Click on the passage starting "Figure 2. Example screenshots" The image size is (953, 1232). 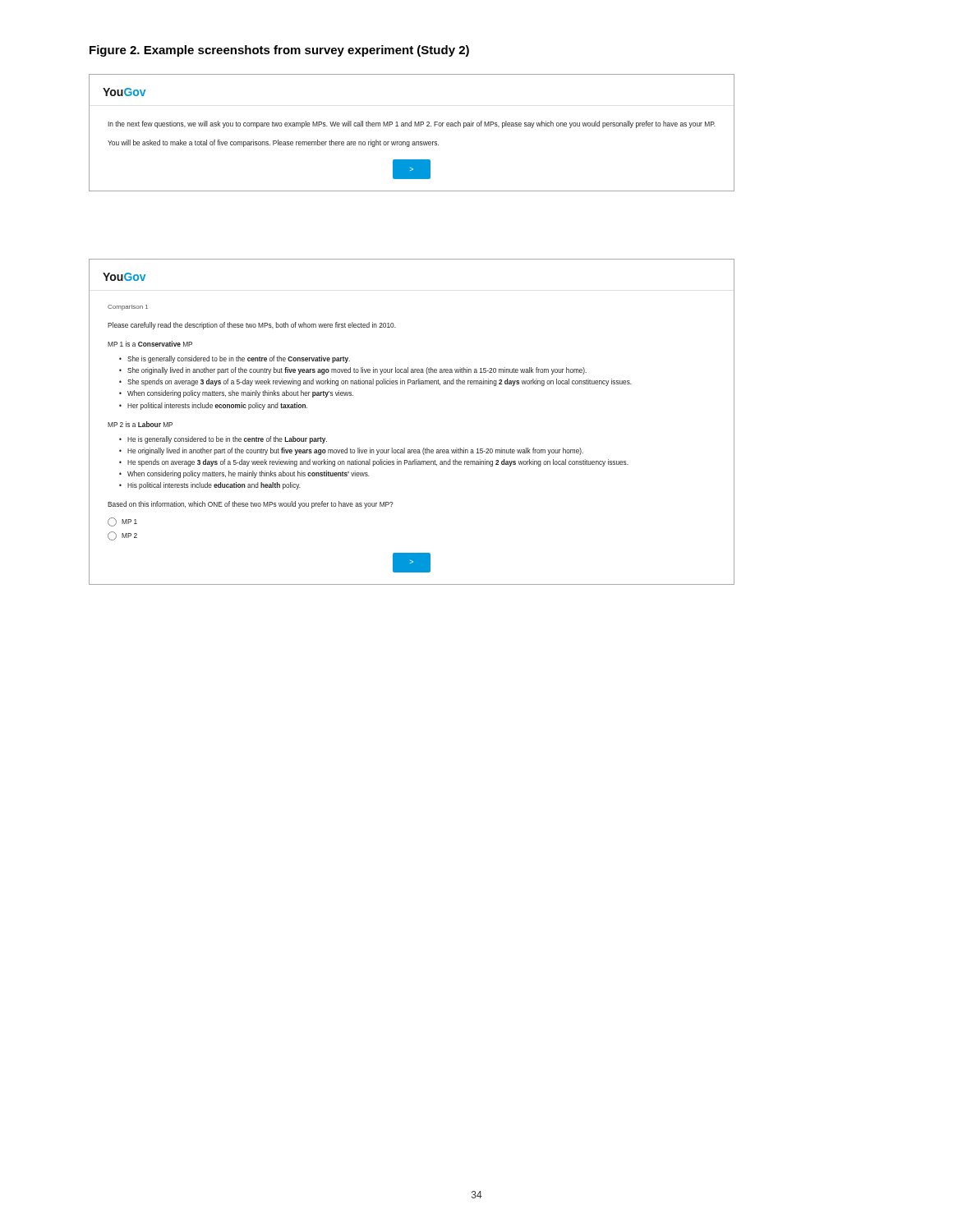click(279, 50)
